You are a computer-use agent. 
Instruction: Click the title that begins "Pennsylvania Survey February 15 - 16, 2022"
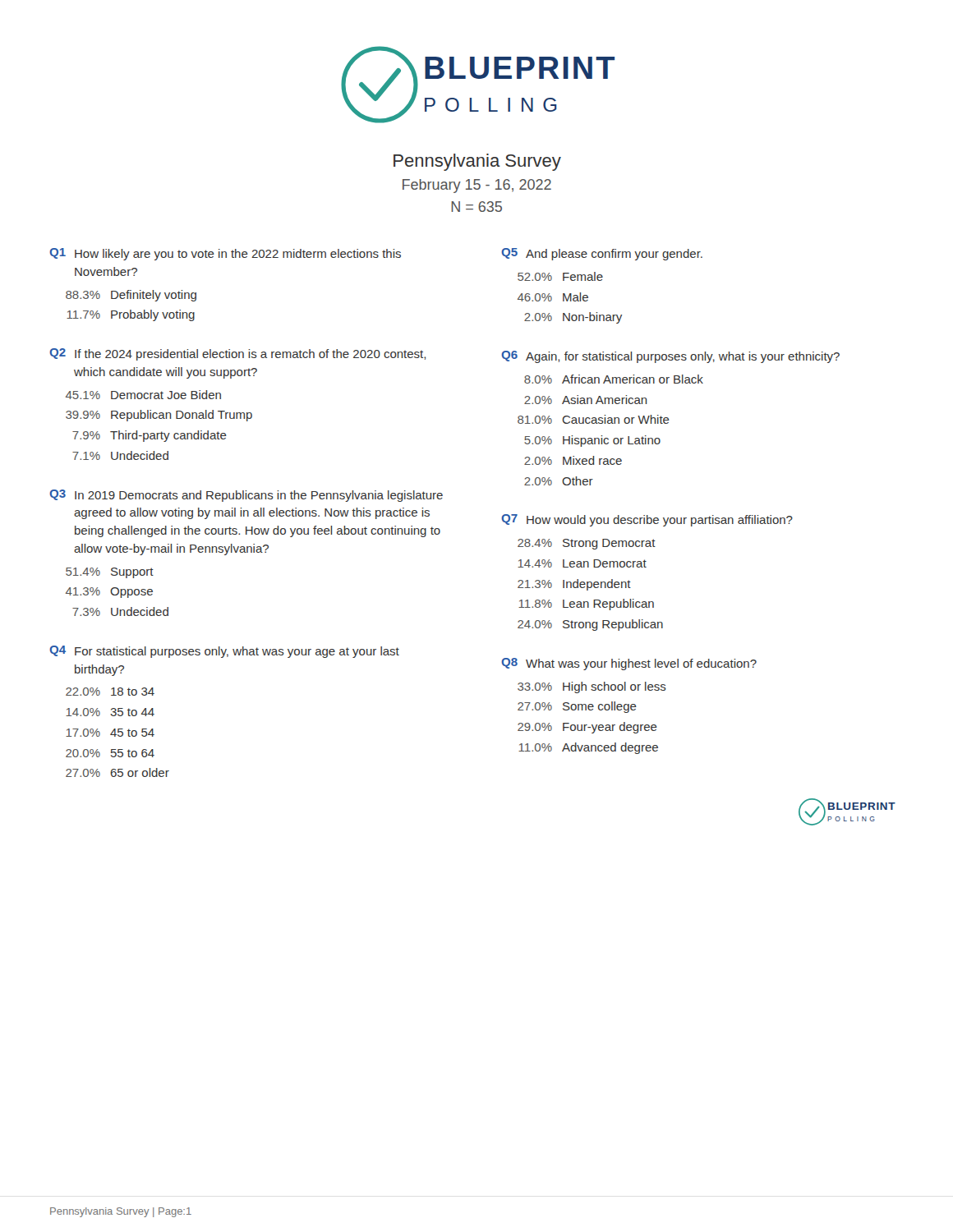(x=476, y=183)
